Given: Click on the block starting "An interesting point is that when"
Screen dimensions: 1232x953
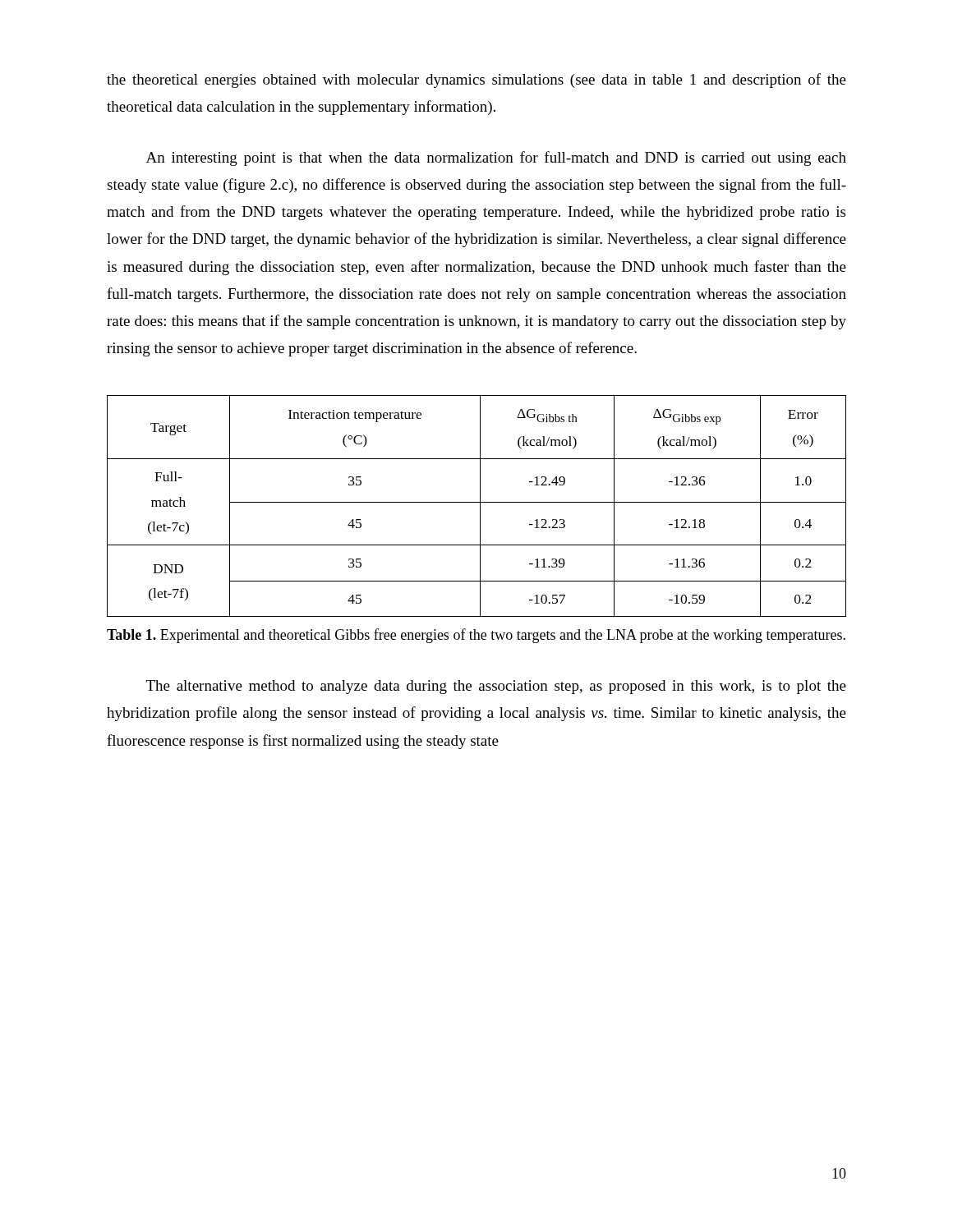Looking at the screenshot, I should coord(476,253).
